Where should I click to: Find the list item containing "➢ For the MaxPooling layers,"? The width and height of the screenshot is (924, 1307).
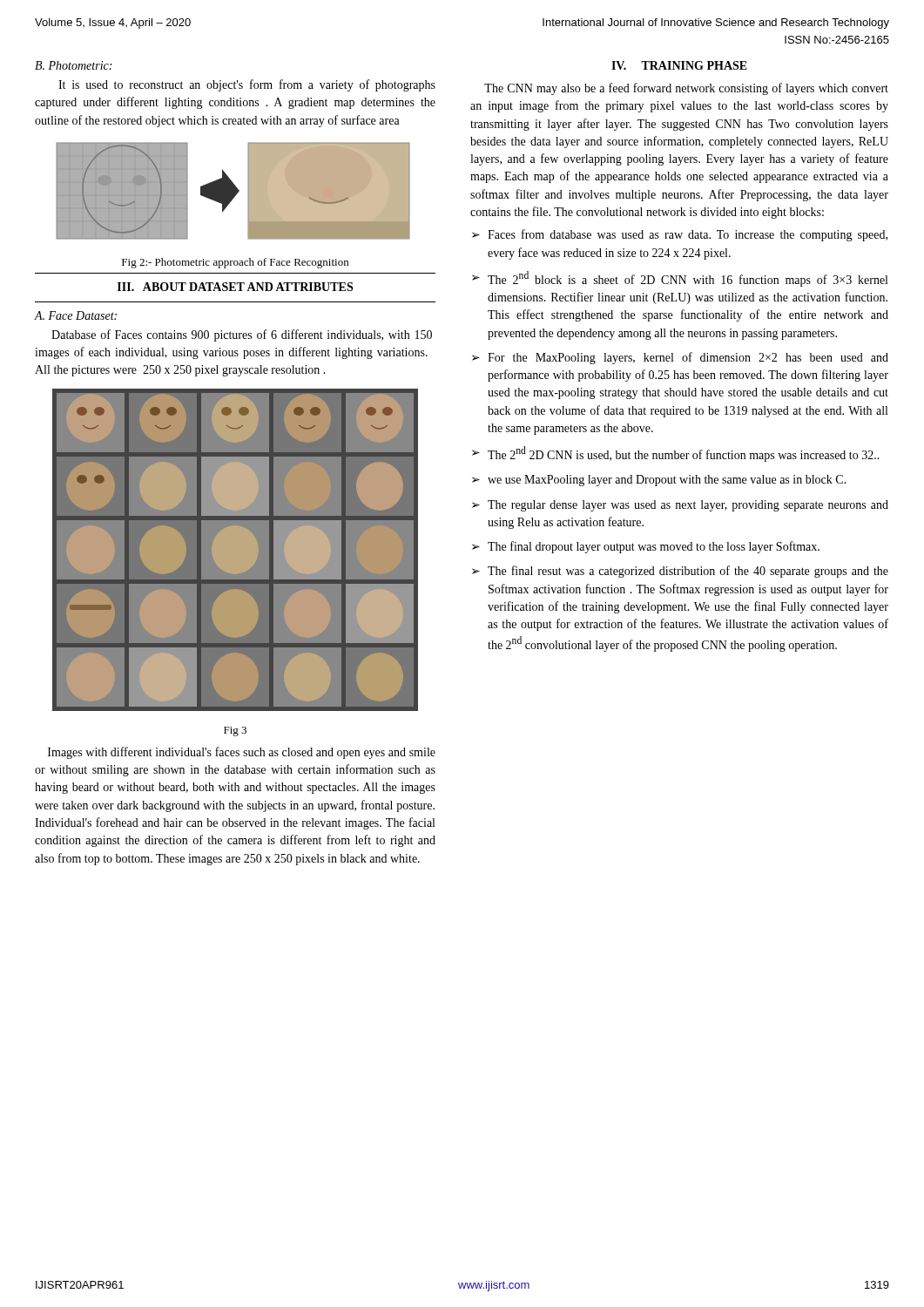click(x=679, y=393)
